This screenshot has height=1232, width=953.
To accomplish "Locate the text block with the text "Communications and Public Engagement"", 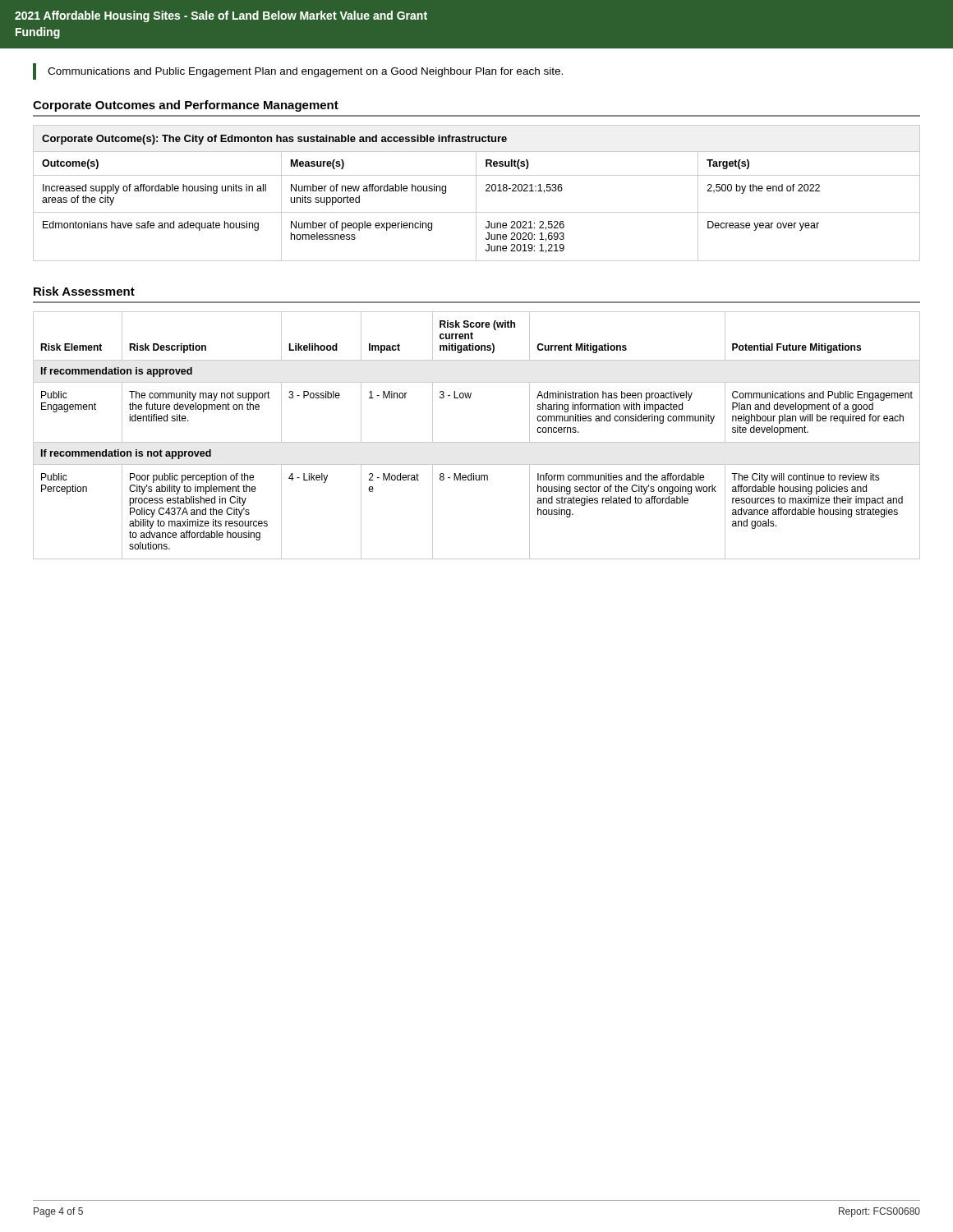I will [x=306, y=71].
